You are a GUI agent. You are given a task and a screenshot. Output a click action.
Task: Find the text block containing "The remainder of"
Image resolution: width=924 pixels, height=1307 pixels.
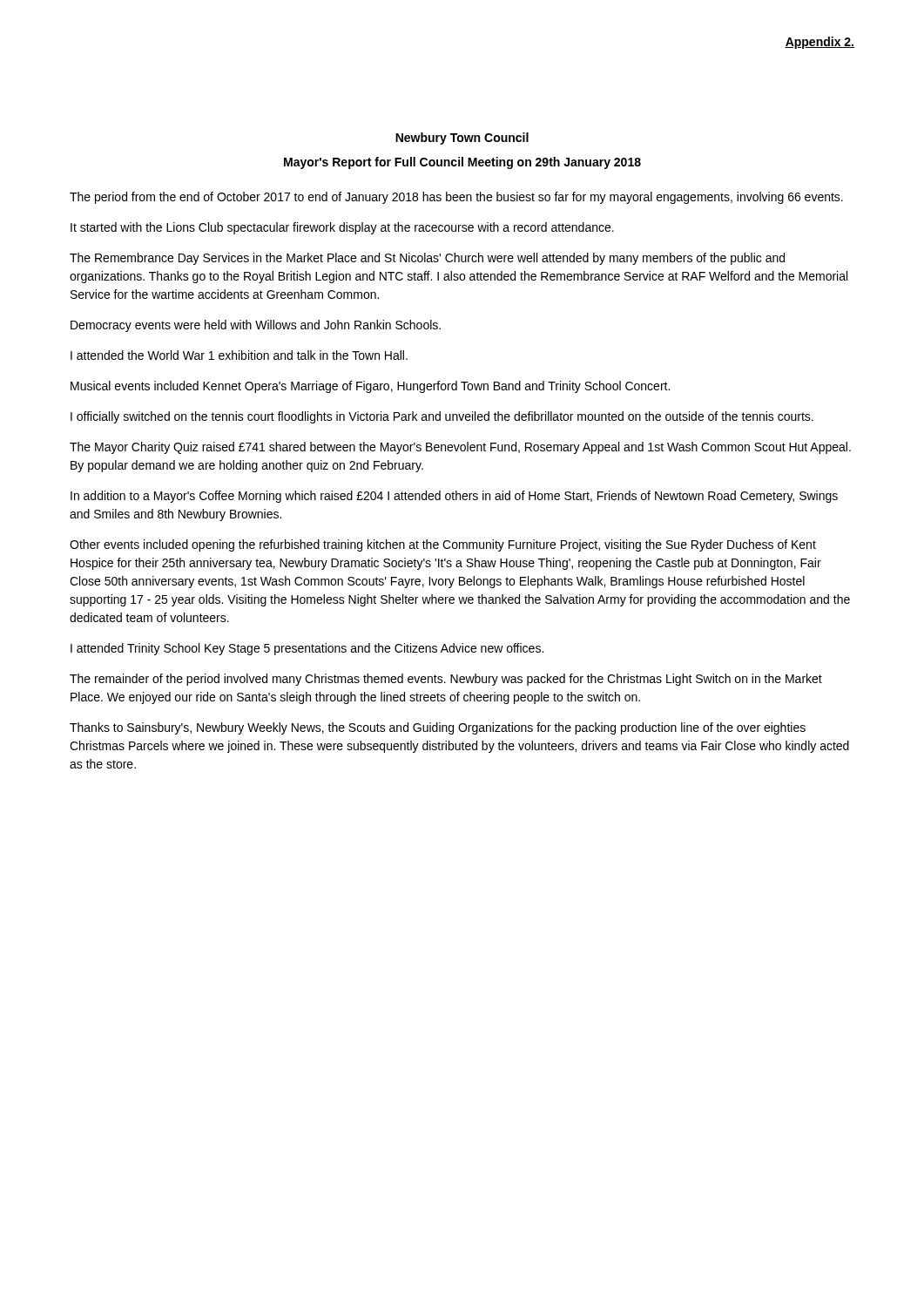(x=446, y=688)
